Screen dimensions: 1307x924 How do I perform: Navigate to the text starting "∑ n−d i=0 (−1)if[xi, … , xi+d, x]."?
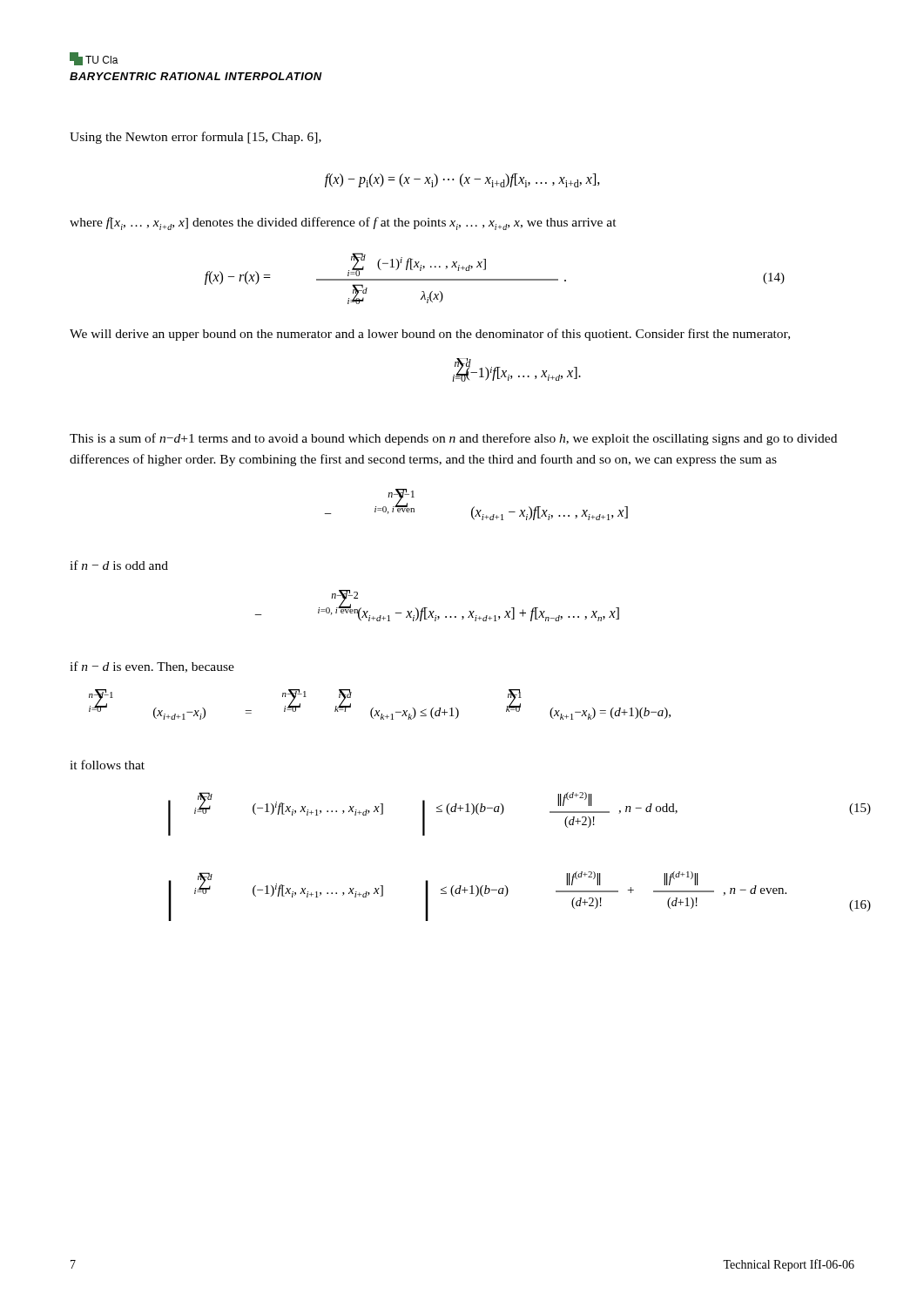pyautogui.click(x=462, y=384)
